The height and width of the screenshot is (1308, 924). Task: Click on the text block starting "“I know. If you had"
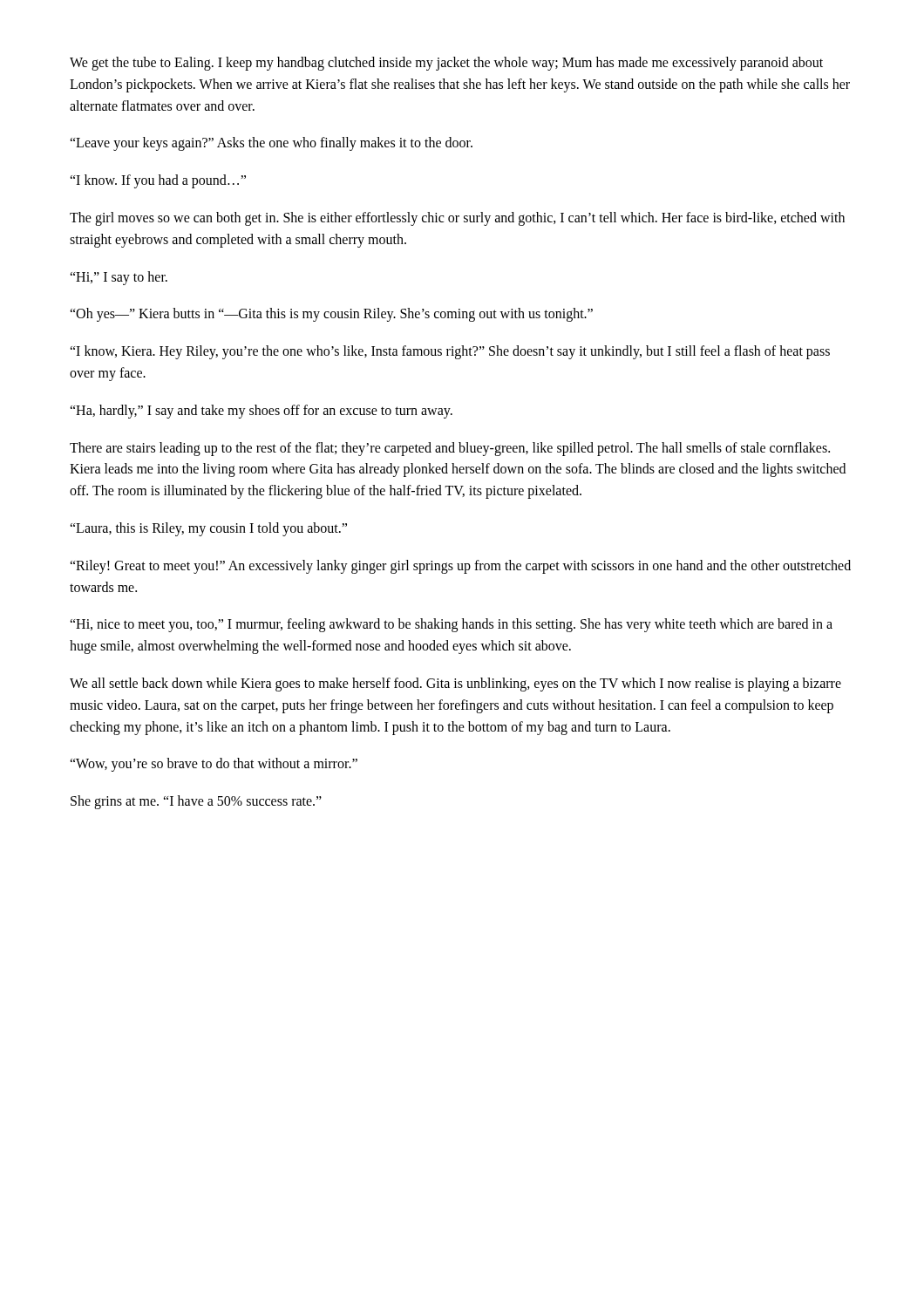click(x=158, y=180)
